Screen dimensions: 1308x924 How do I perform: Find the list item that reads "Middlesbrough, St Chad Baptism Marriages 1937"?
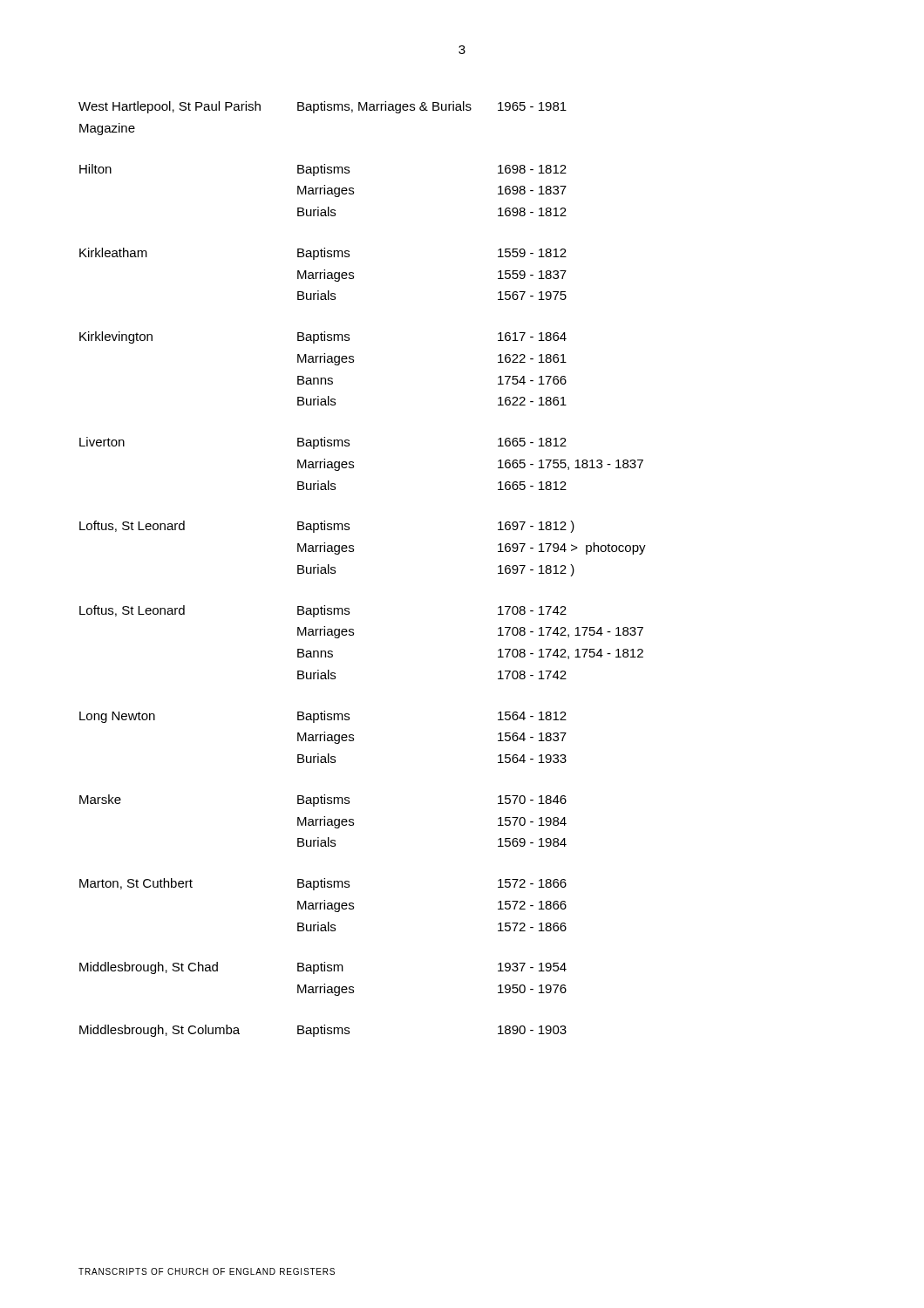(x=323, y=968)
